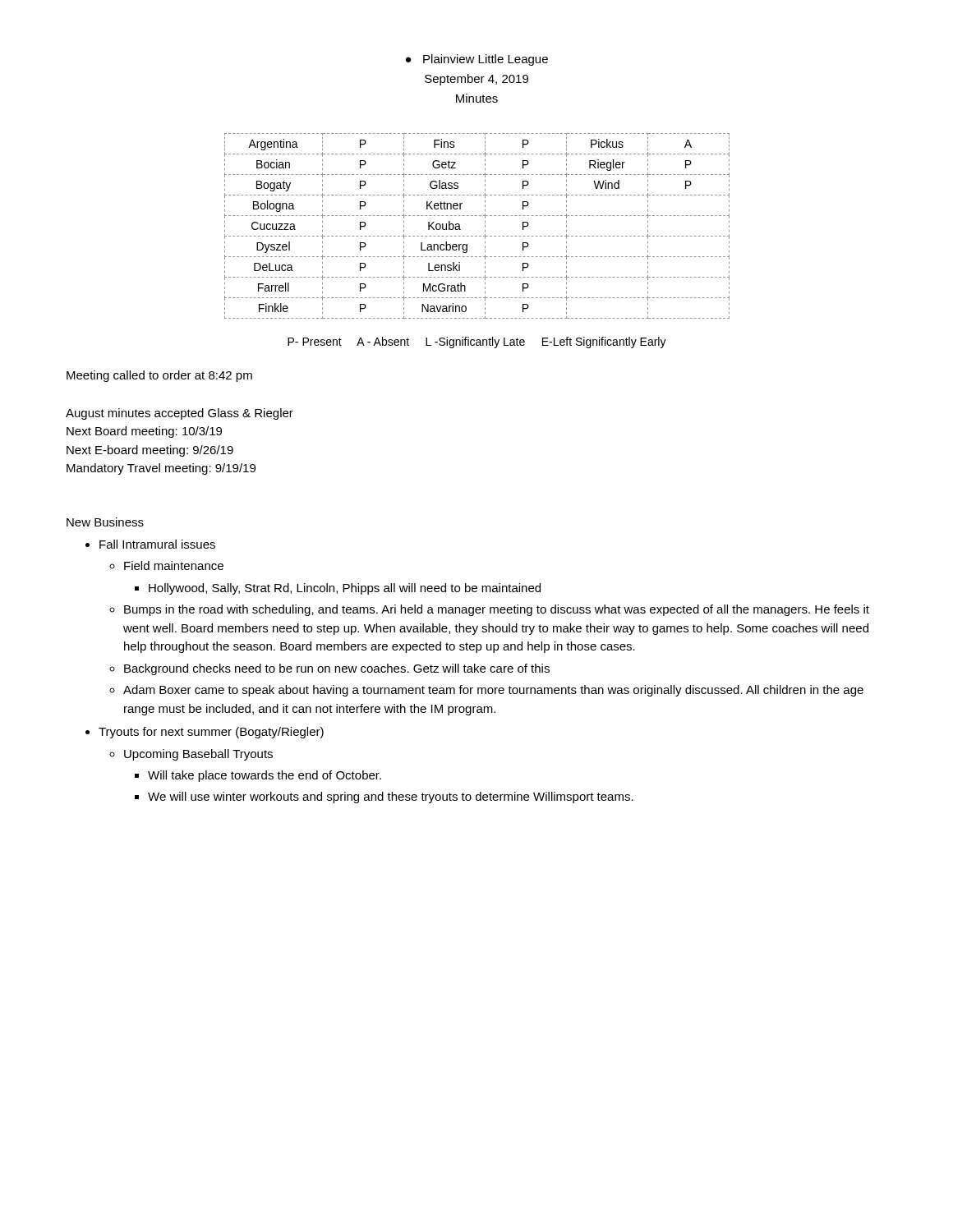Locate the list item with the text "Bumps in the road with"
The image size is (953, 1232).
[x=496, y=628]
